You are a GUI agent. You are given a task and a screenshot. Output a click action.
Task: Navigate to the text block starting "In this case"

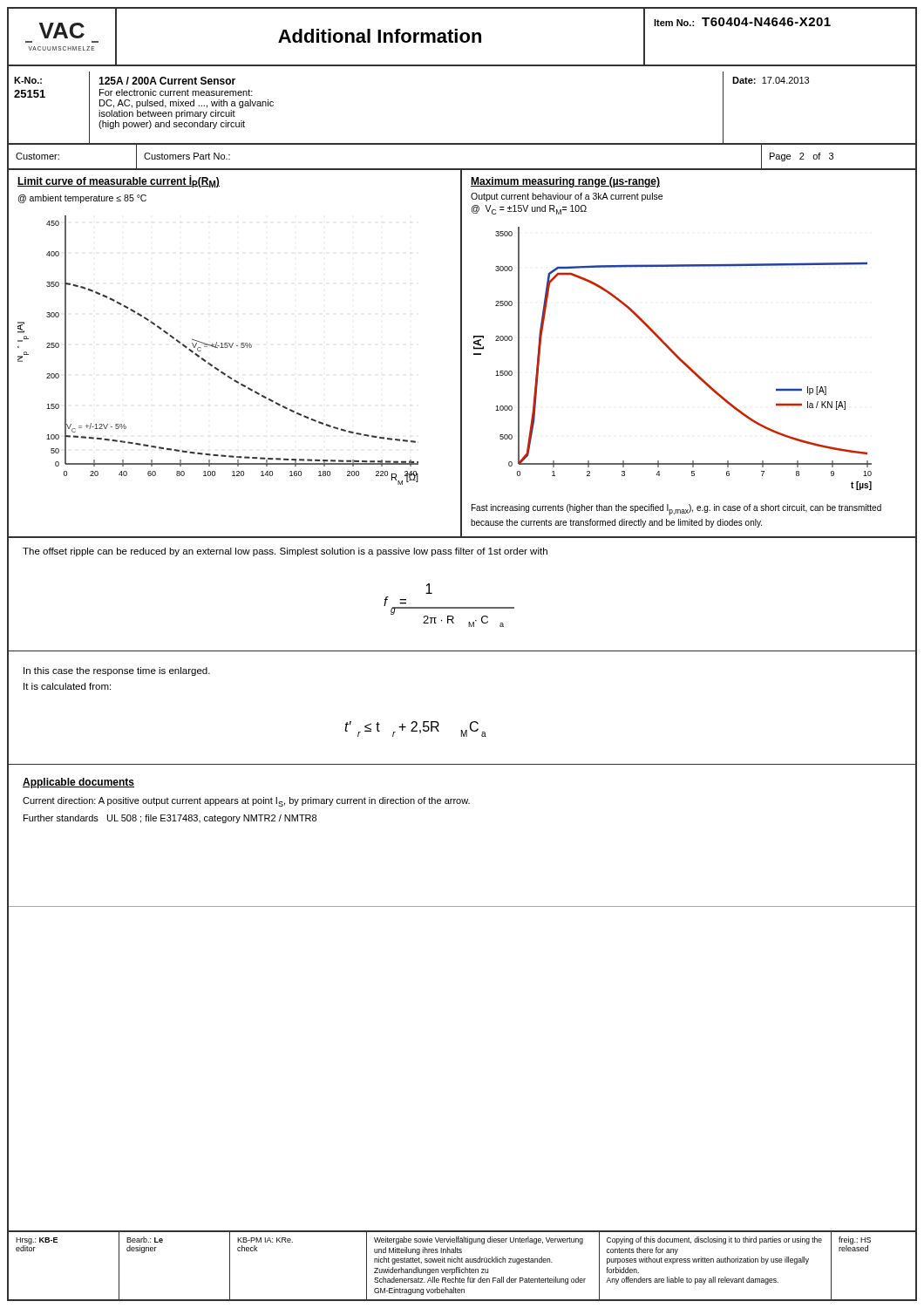click(x=117, y=679)
